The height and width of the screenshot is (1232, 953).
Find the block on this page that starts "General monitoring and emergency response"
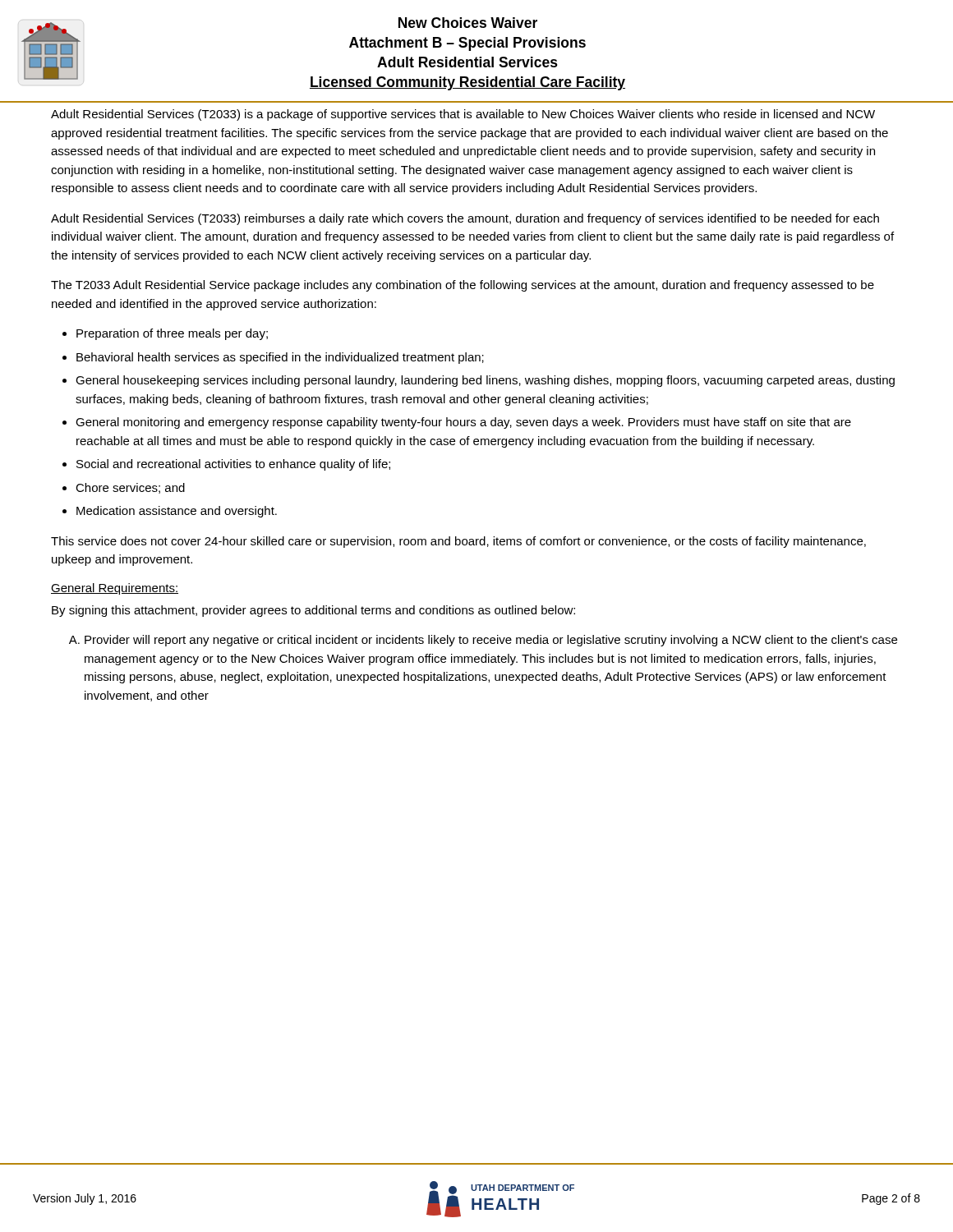tap(463, 431)
